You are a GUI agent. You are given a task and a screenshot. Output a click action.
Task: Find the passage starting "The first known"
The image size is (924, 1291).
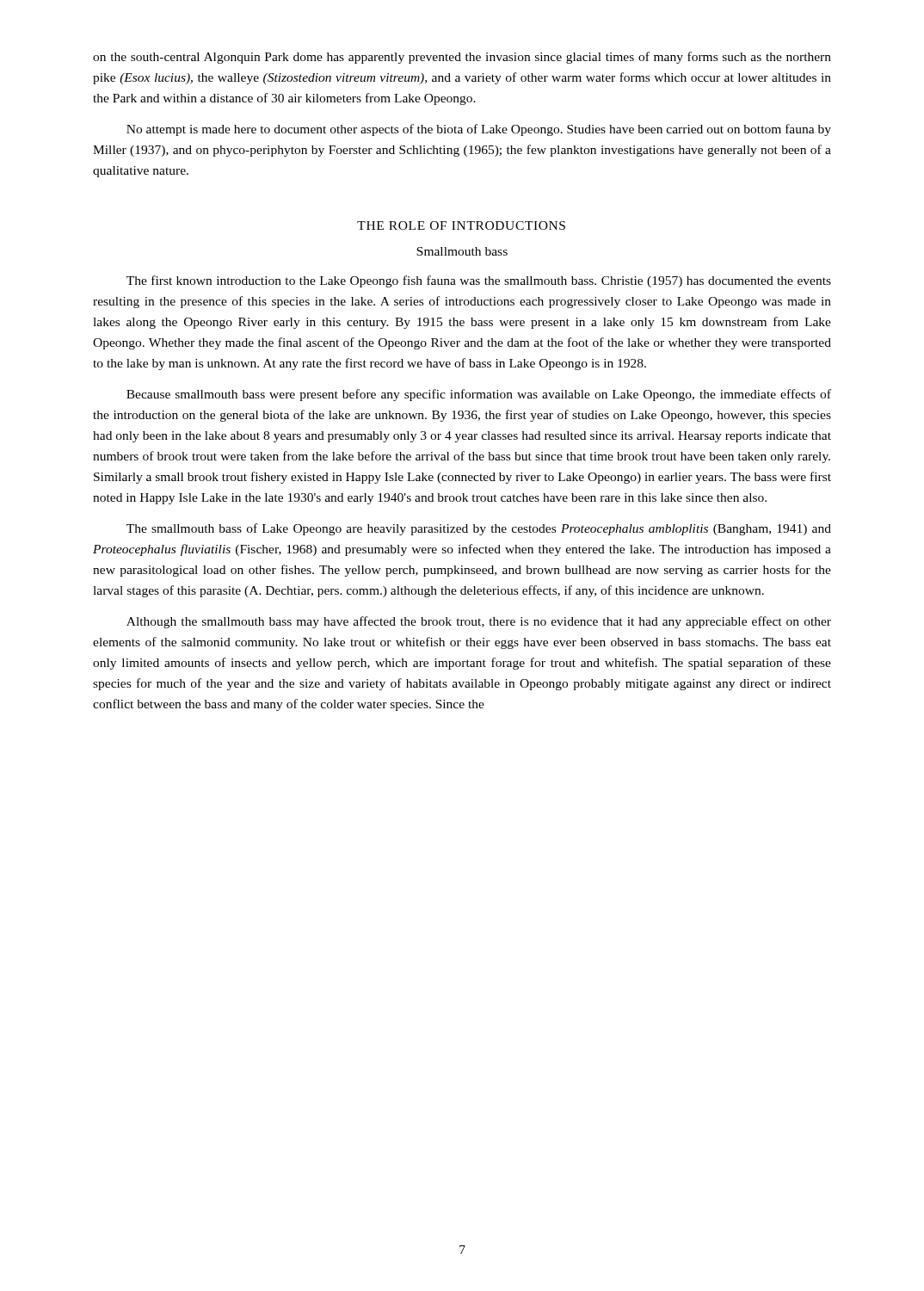point(462,322)
